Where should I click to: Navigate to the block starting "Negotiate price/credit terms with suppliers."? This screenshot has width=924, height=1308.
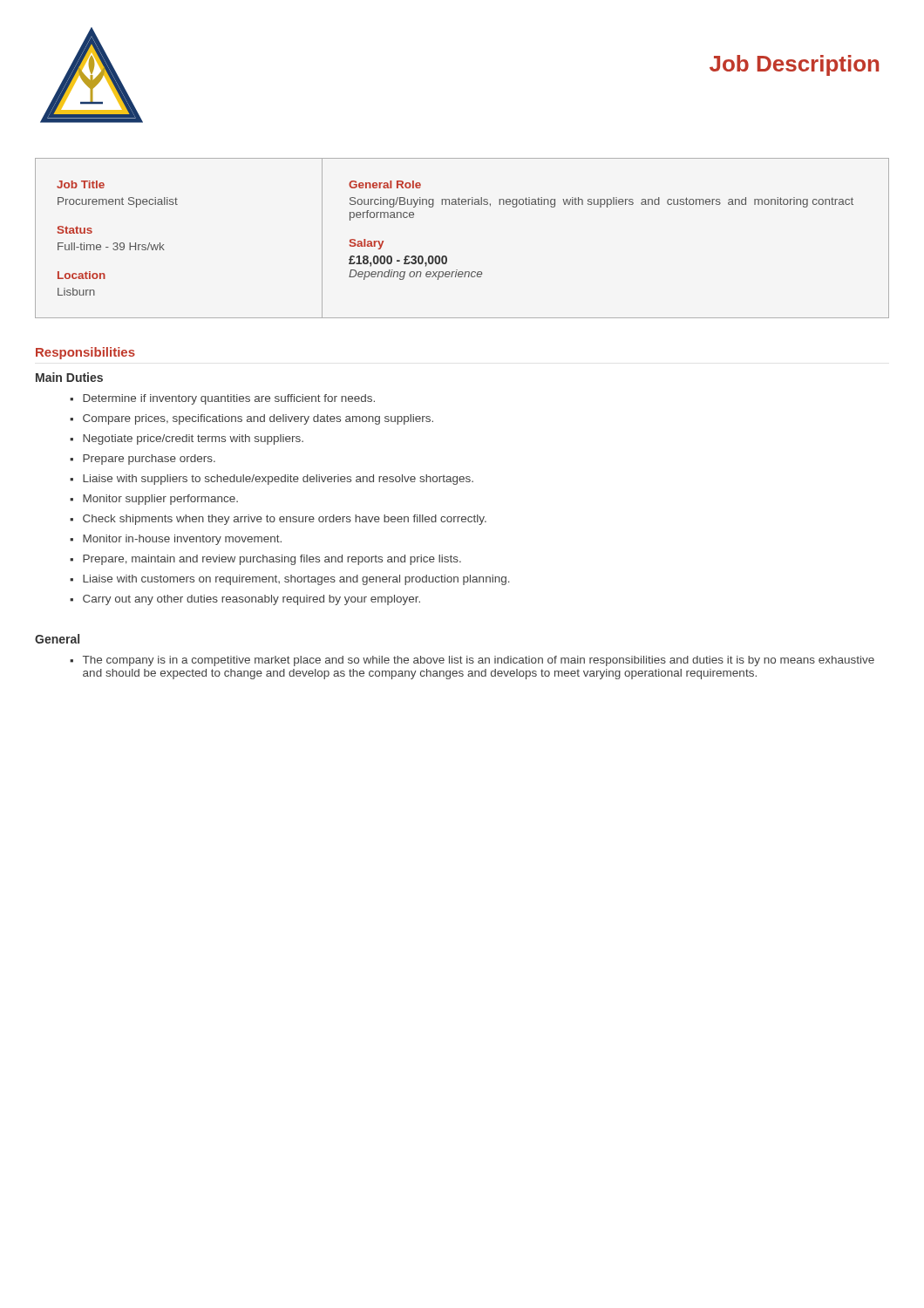point(193,438)
